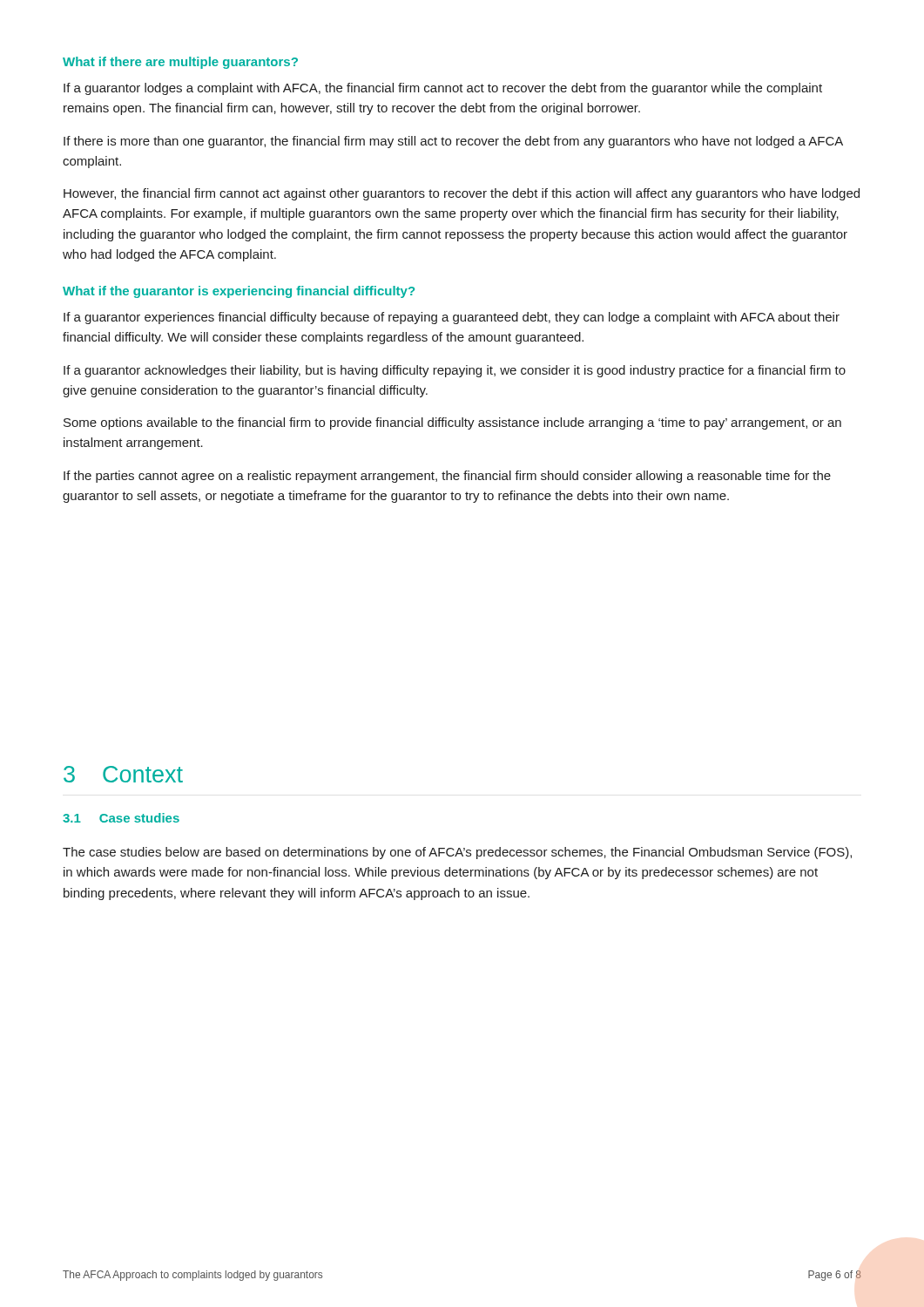The image size is (924, 1307).
Task: Navigate to the element starting "3.1 Case studies"
Action: 121,818
